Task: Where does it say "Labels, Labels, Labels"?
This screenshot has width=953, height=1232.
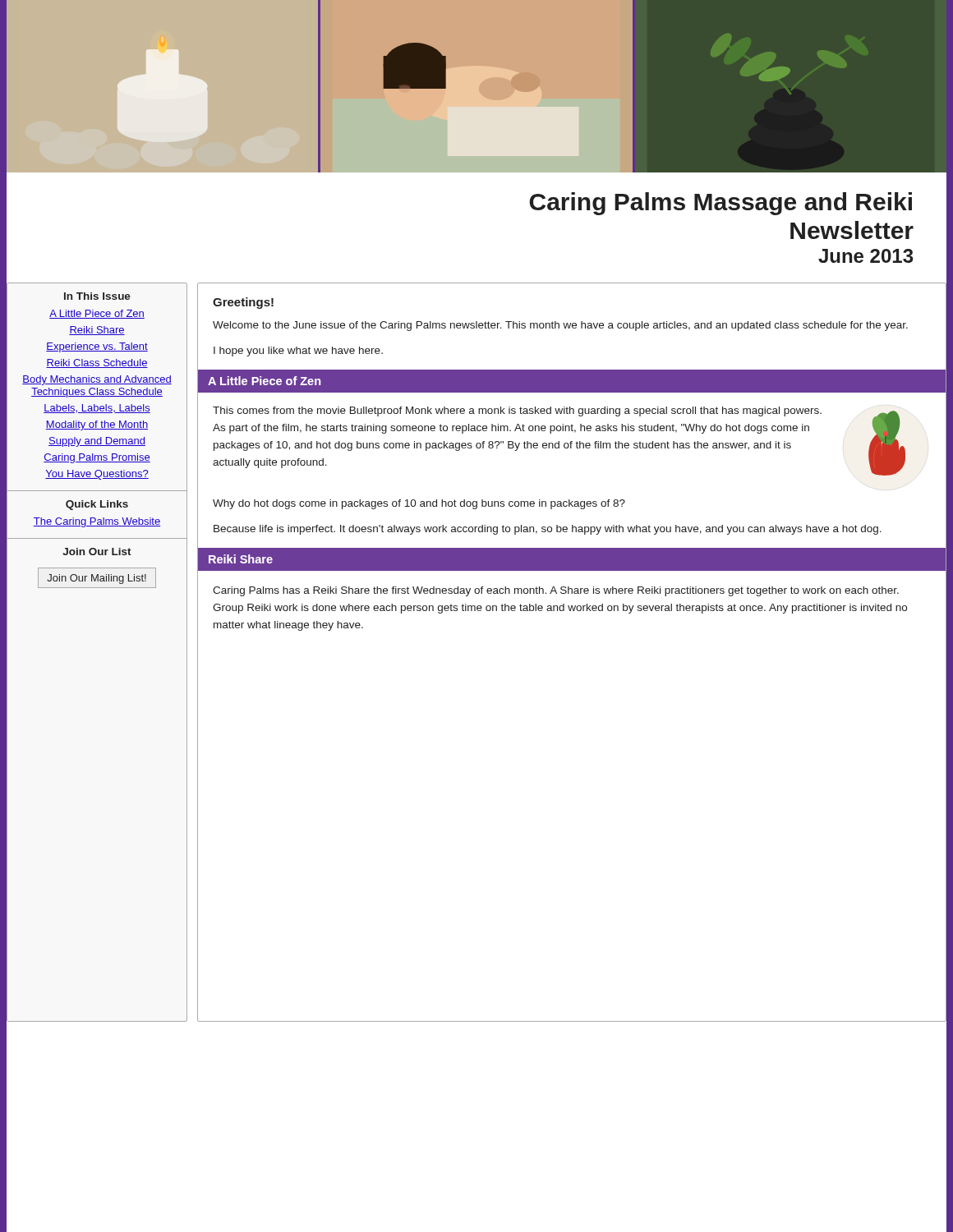Action: click(x=97, y=408)
